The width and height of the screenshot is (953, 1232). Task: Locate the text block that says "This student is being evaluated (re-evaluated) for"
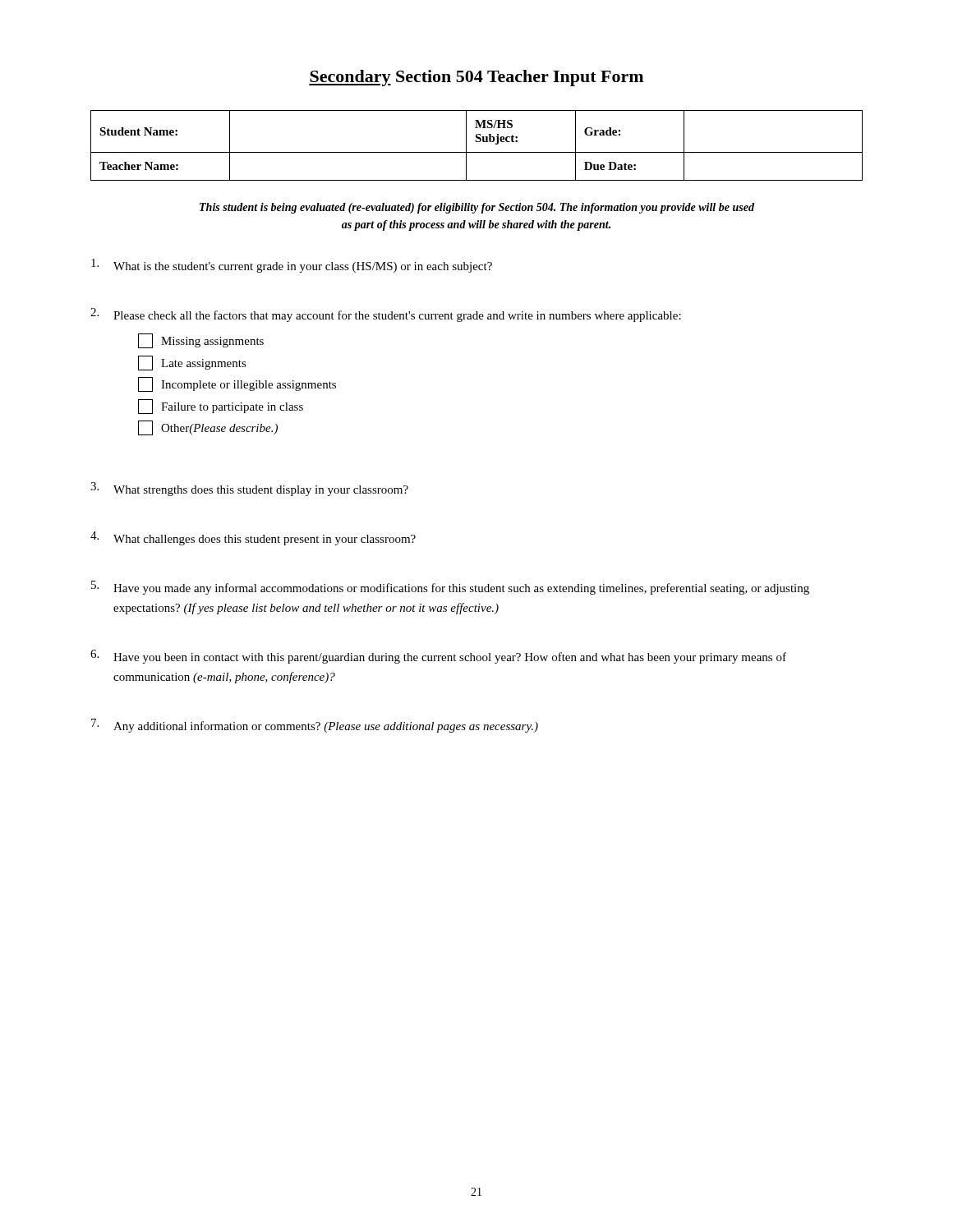(476, 216)
